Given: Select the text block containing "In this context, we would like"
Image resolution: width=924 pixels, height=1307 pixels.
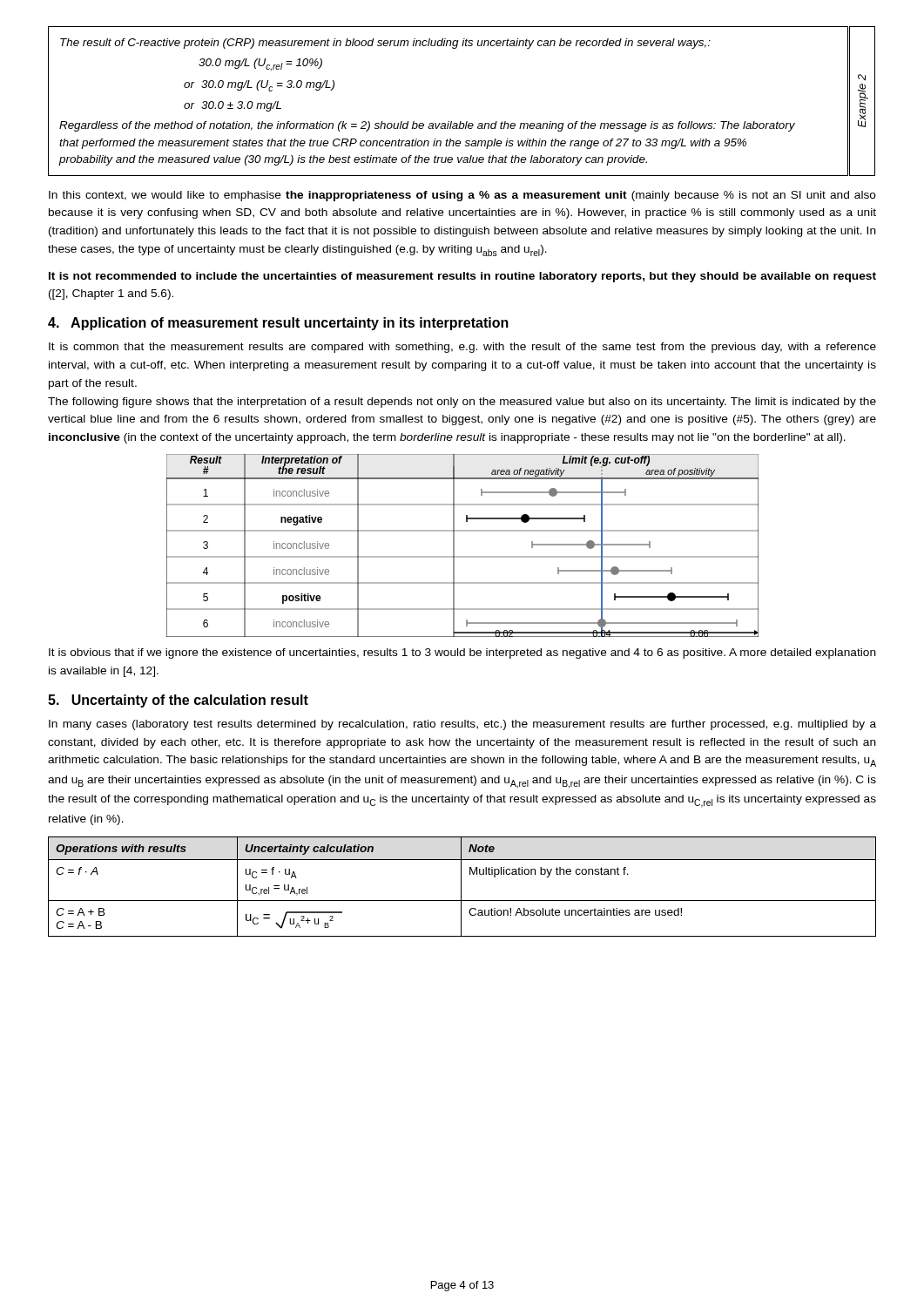Looking at the screenshot, I should (462, 223).
